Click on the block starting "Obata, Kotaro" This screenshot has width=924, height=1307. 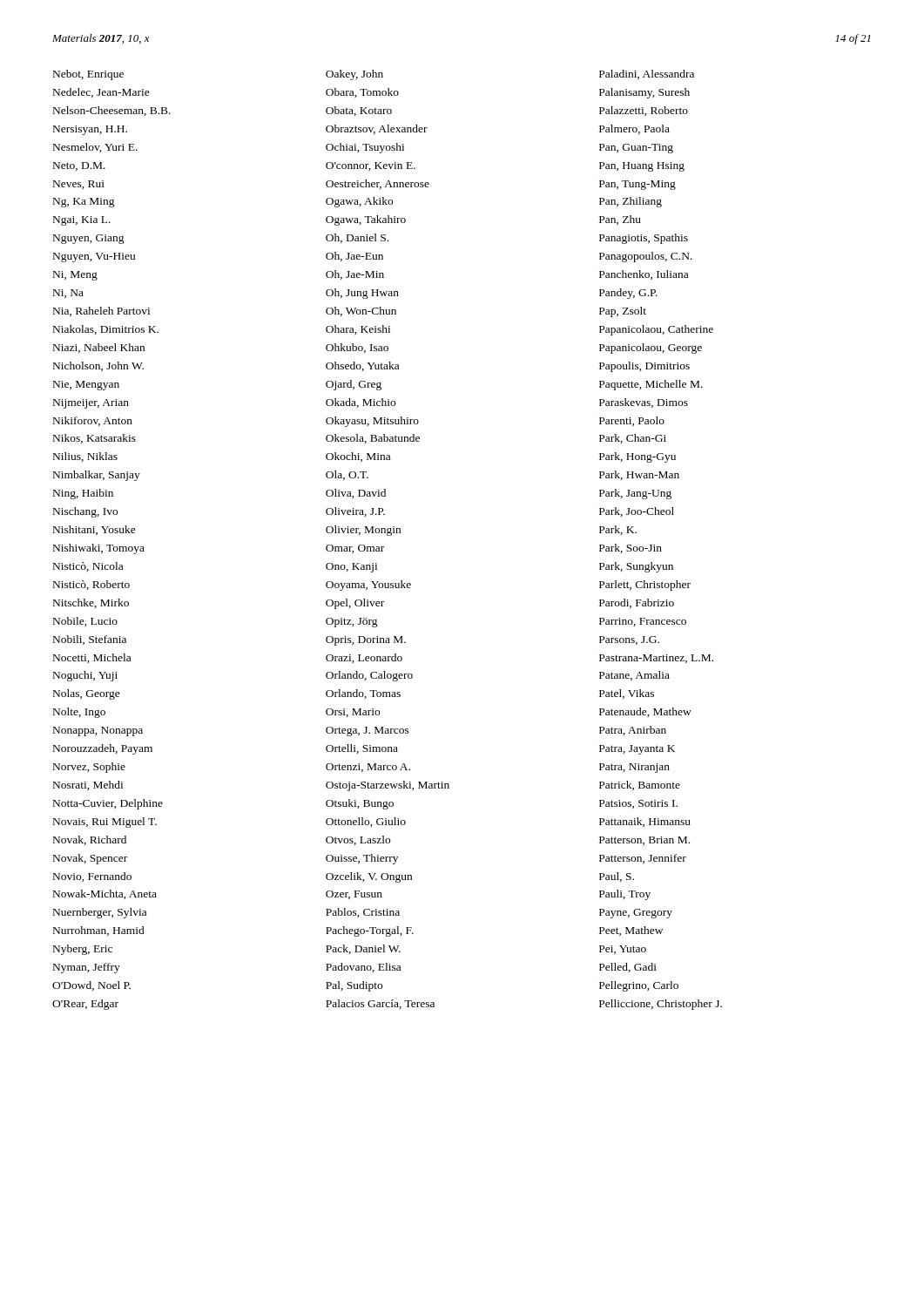(359, 111)
